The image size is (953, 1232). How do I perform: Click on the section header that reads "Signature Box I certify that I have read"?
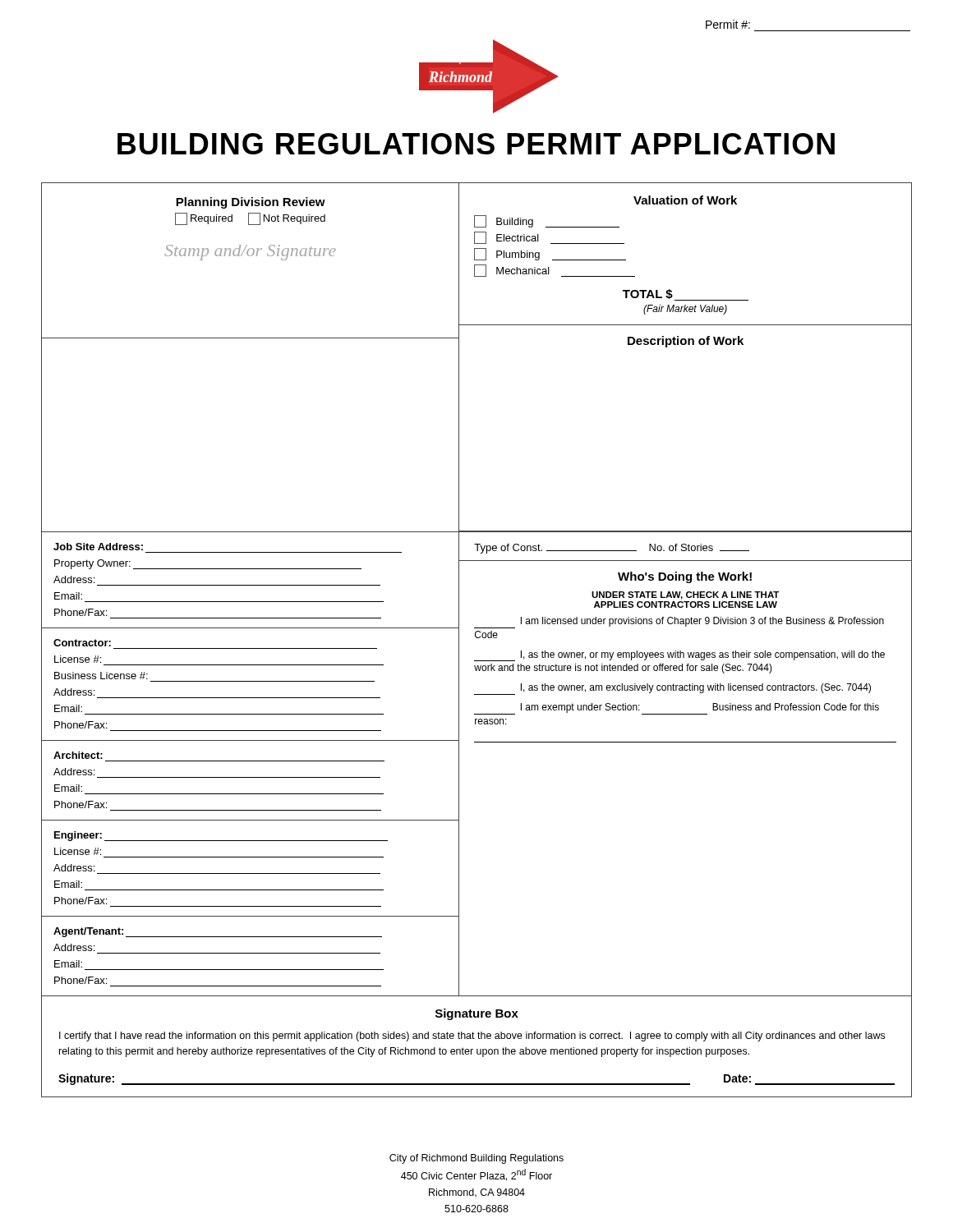tap(476, 1045)
